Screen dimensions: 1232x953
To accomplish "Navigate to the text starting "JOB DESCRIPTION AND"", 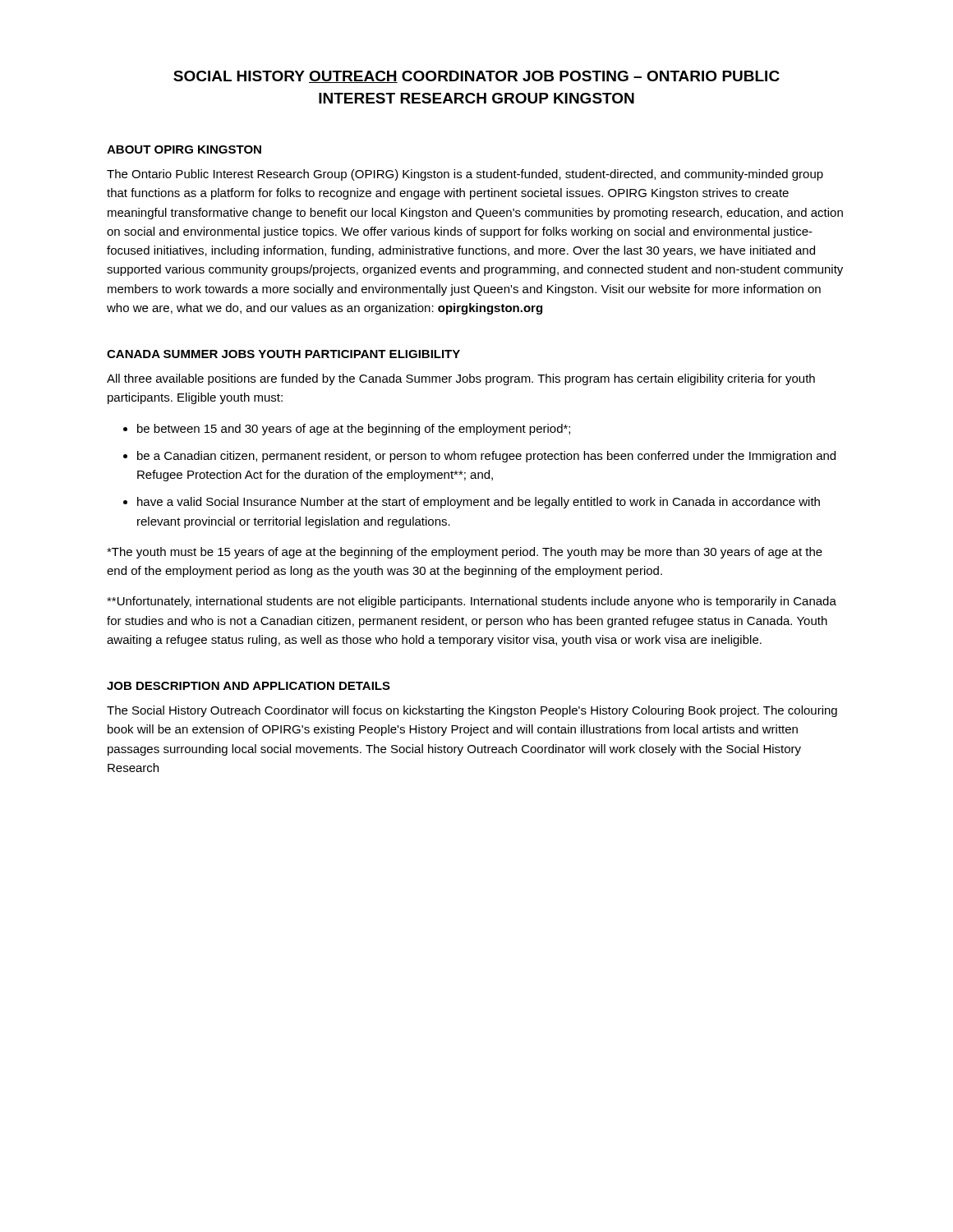I will [249, 686].
